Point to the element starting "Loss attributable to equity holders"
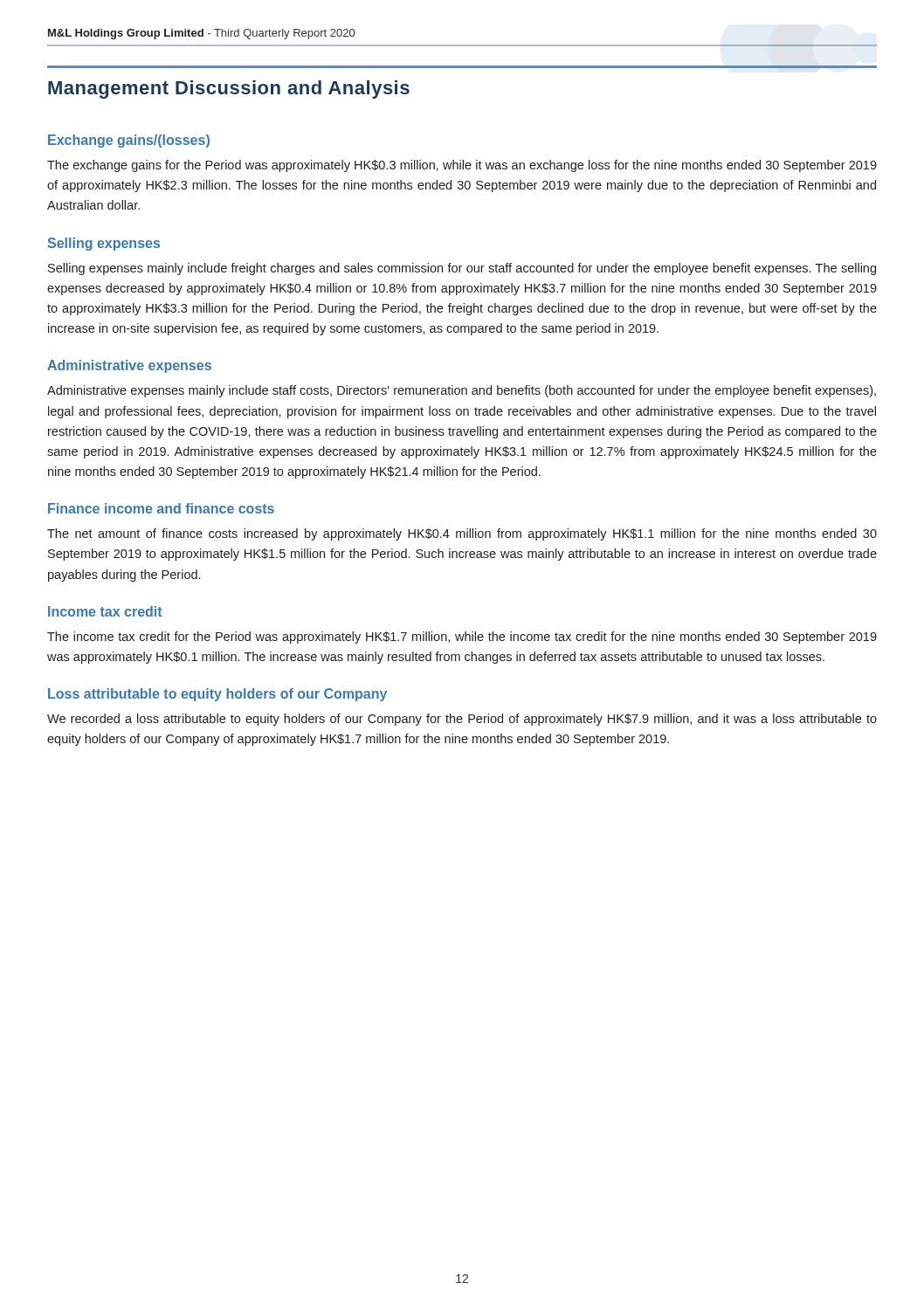This screenshot has height=1310, width=924. pos(217,694)
